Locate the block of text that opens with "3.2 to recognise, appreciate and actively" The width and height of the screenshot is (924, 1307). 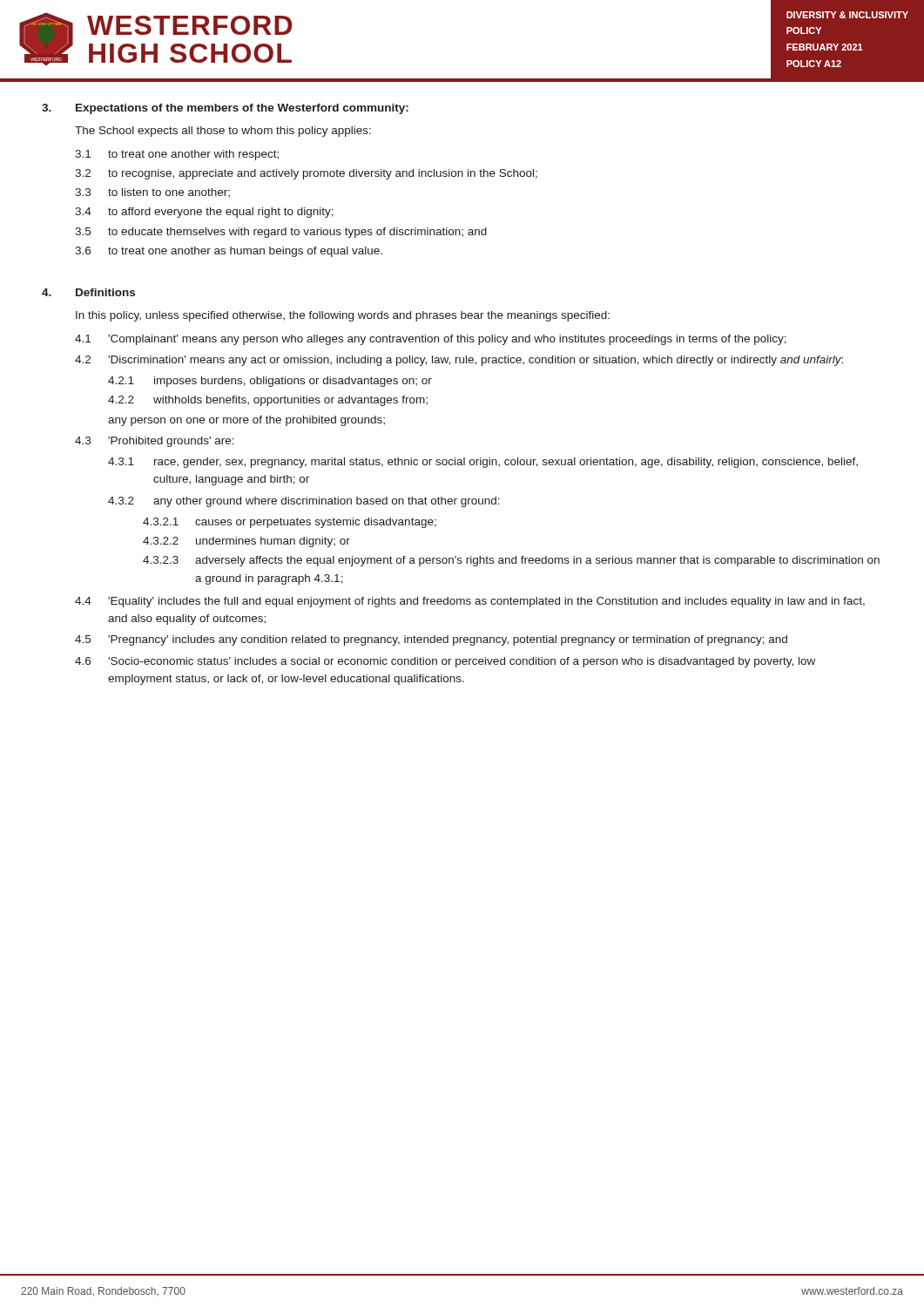(x=465, y=173)
